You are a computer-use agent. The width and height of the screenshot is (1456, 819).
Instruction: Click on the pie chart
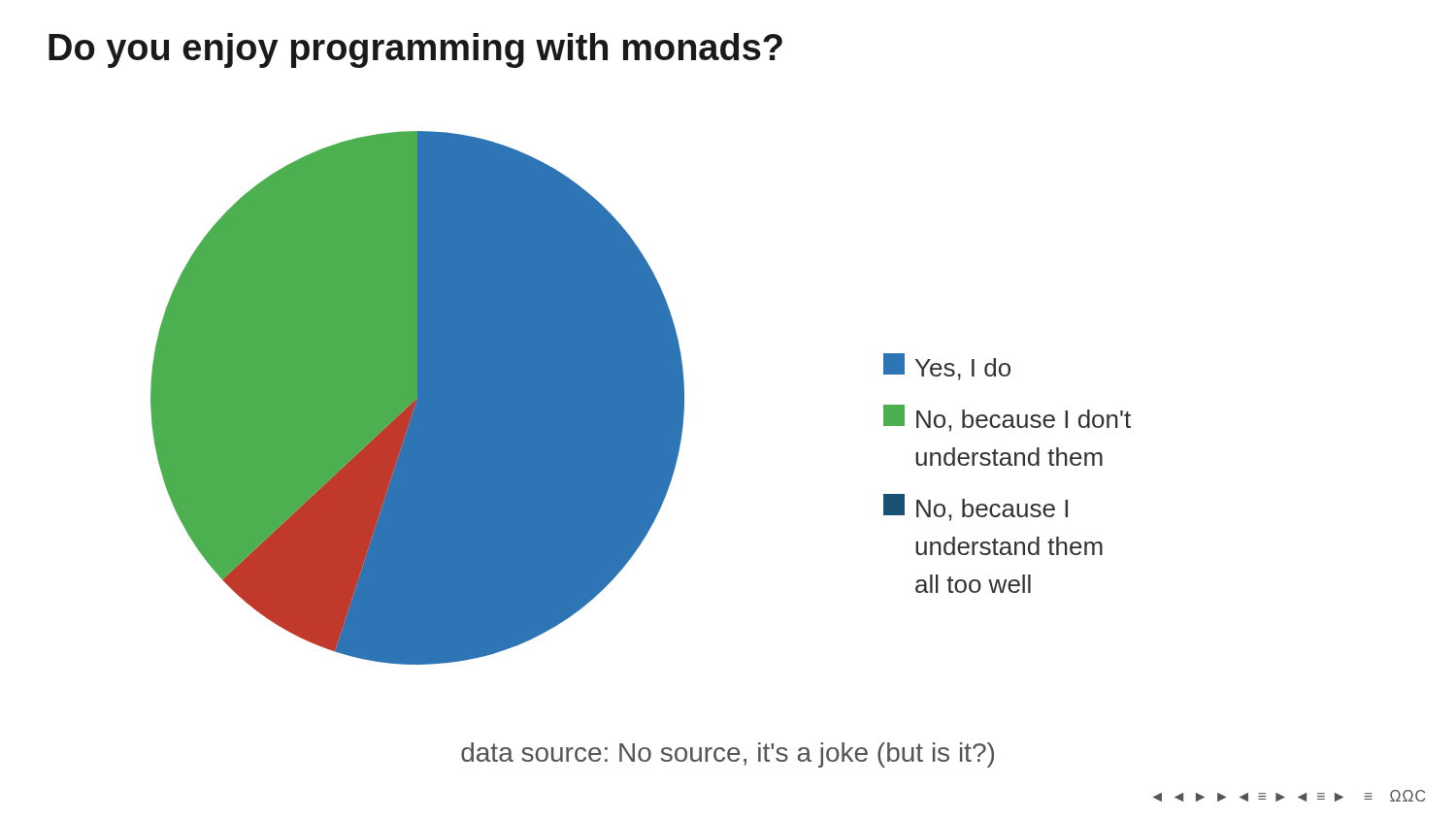(x=728, y=408)
